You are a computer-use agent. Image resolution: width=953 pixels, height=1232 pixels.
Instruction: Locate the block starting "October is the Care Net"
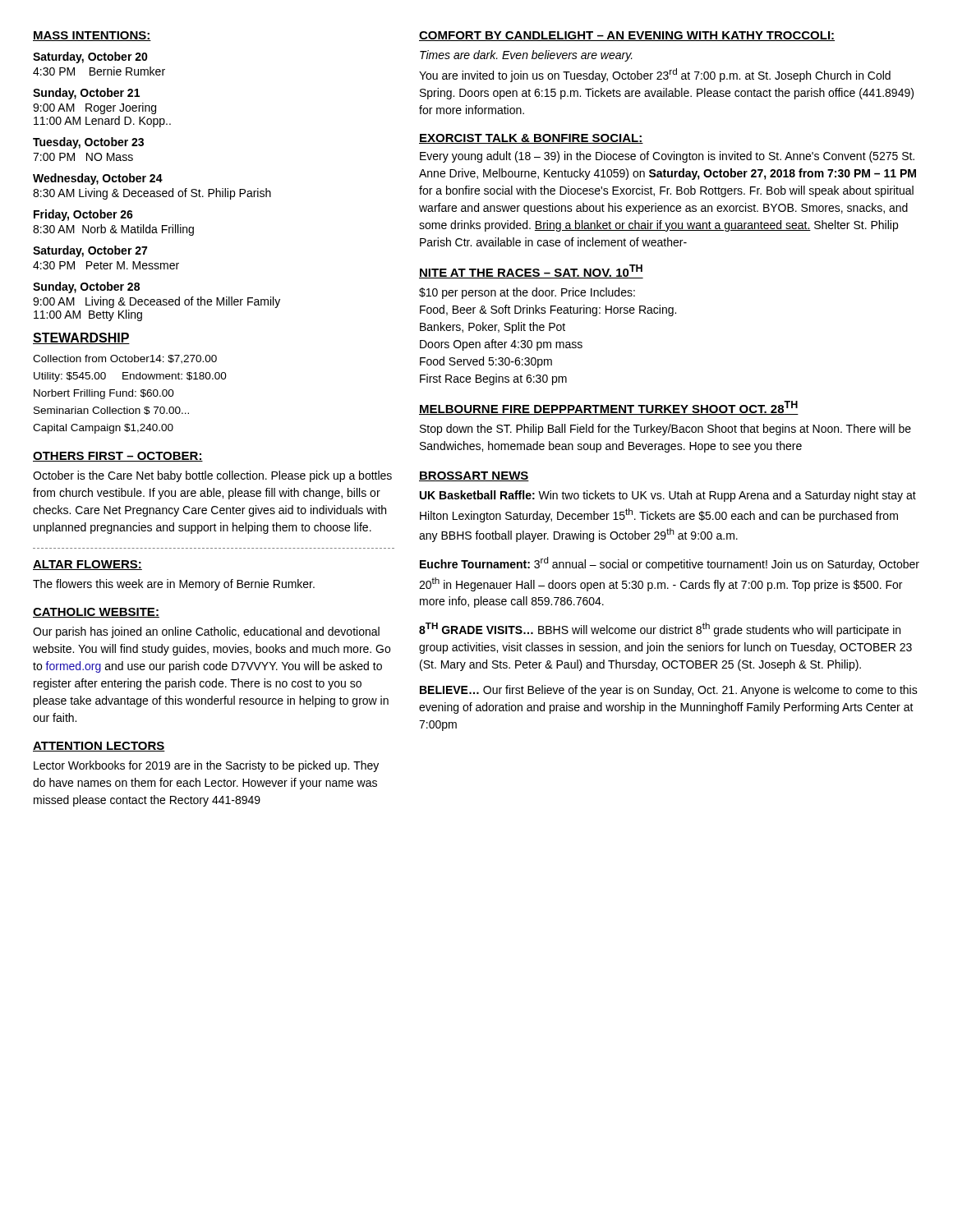[x=213, y=501]
